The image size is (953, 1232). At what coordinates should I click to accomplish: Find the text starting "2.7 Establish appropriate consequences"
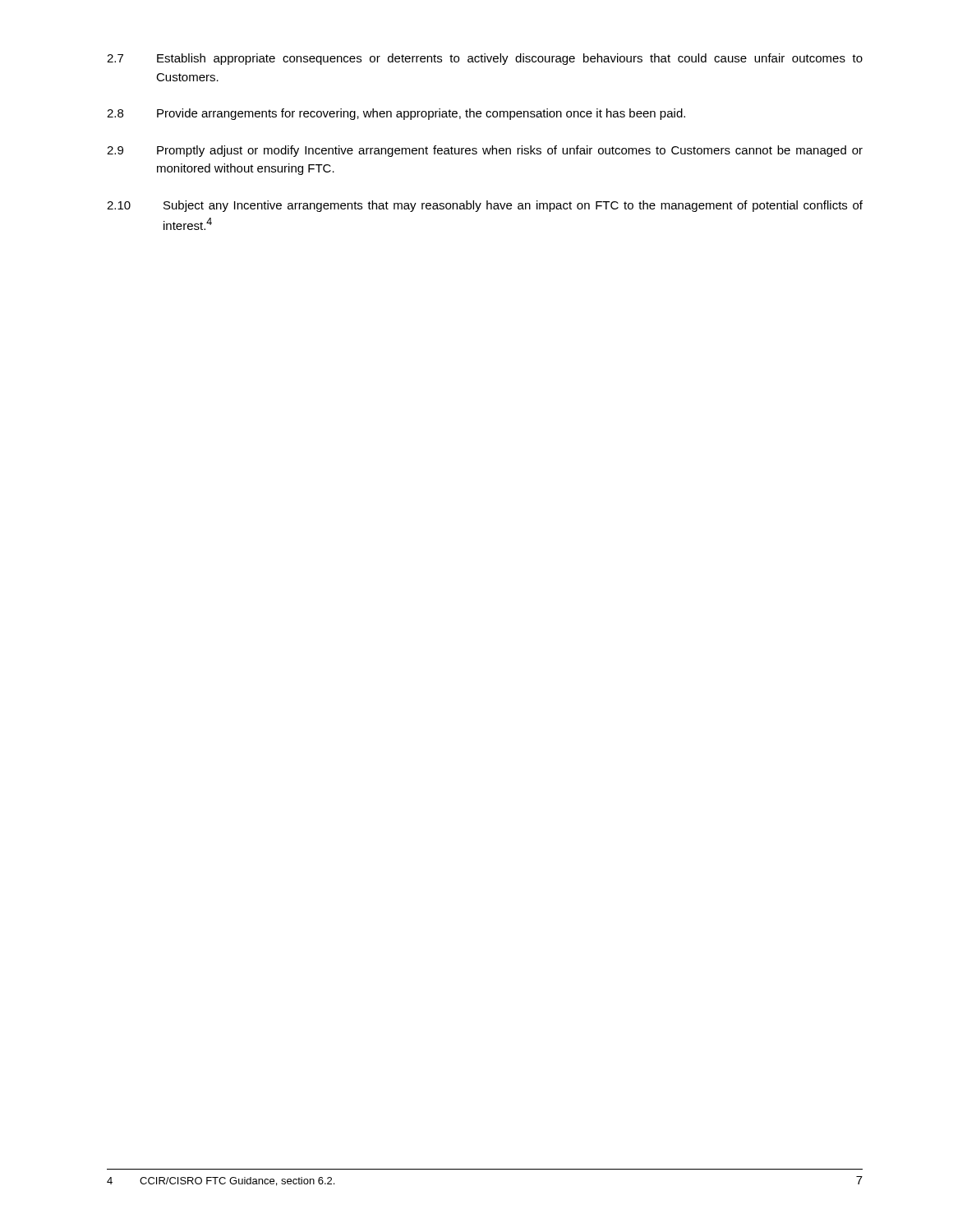click(485, 68)
